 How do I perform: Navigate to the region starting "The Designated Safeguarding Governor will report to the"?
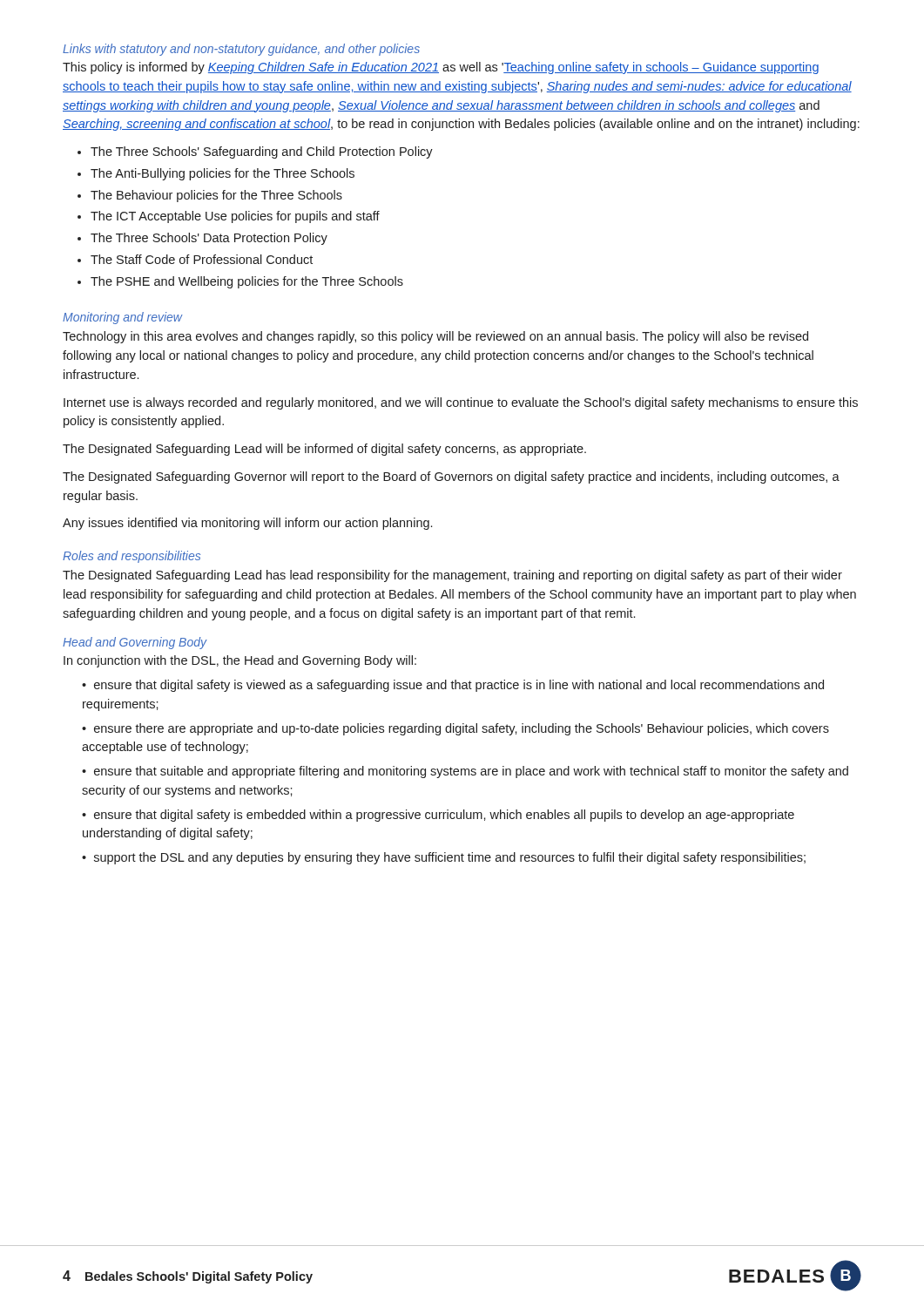pyautogui.click(x=451, y=486)
